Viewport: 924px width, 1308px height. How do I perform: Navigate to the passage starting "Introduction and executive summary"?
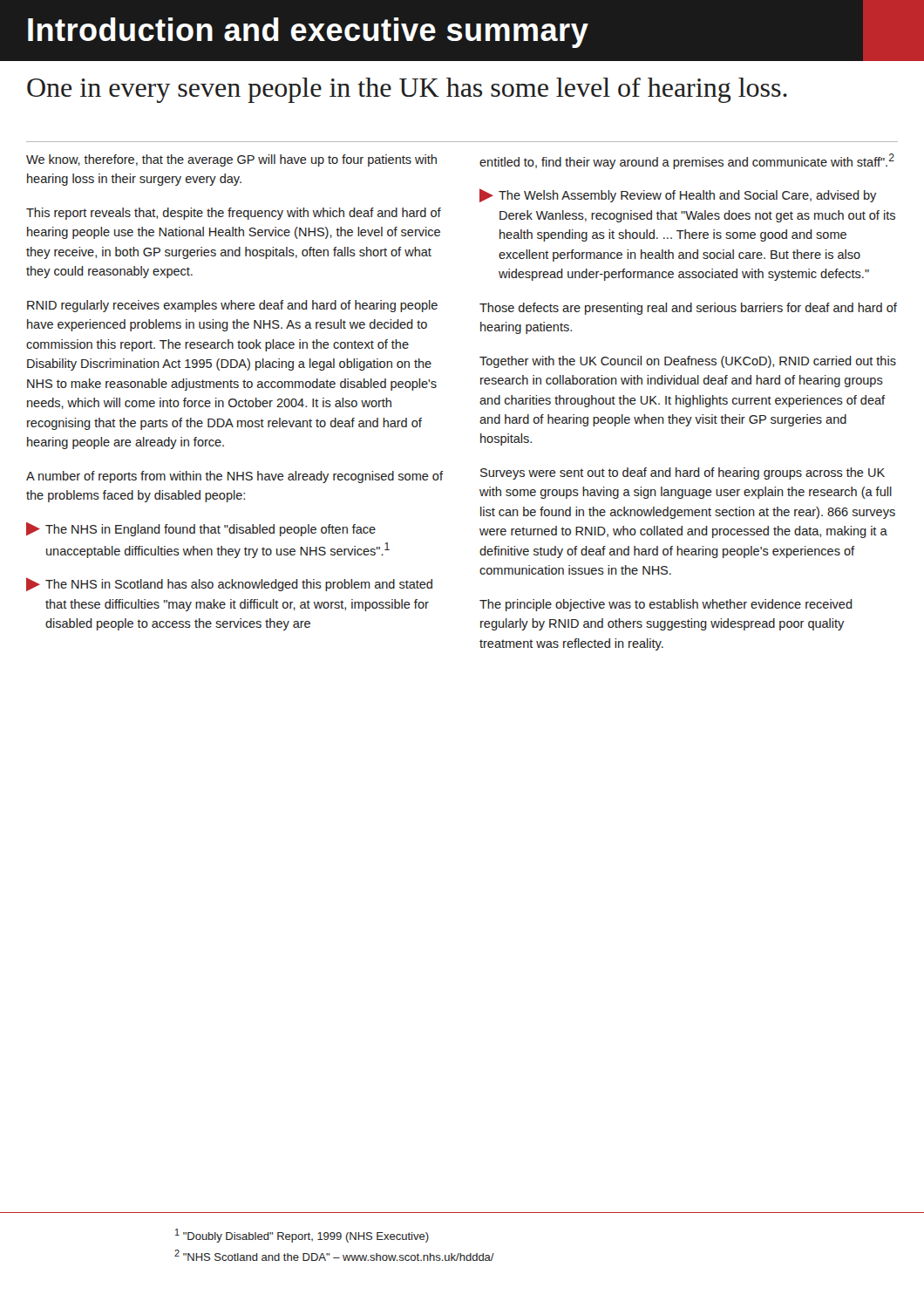click(x=475, y=31)
